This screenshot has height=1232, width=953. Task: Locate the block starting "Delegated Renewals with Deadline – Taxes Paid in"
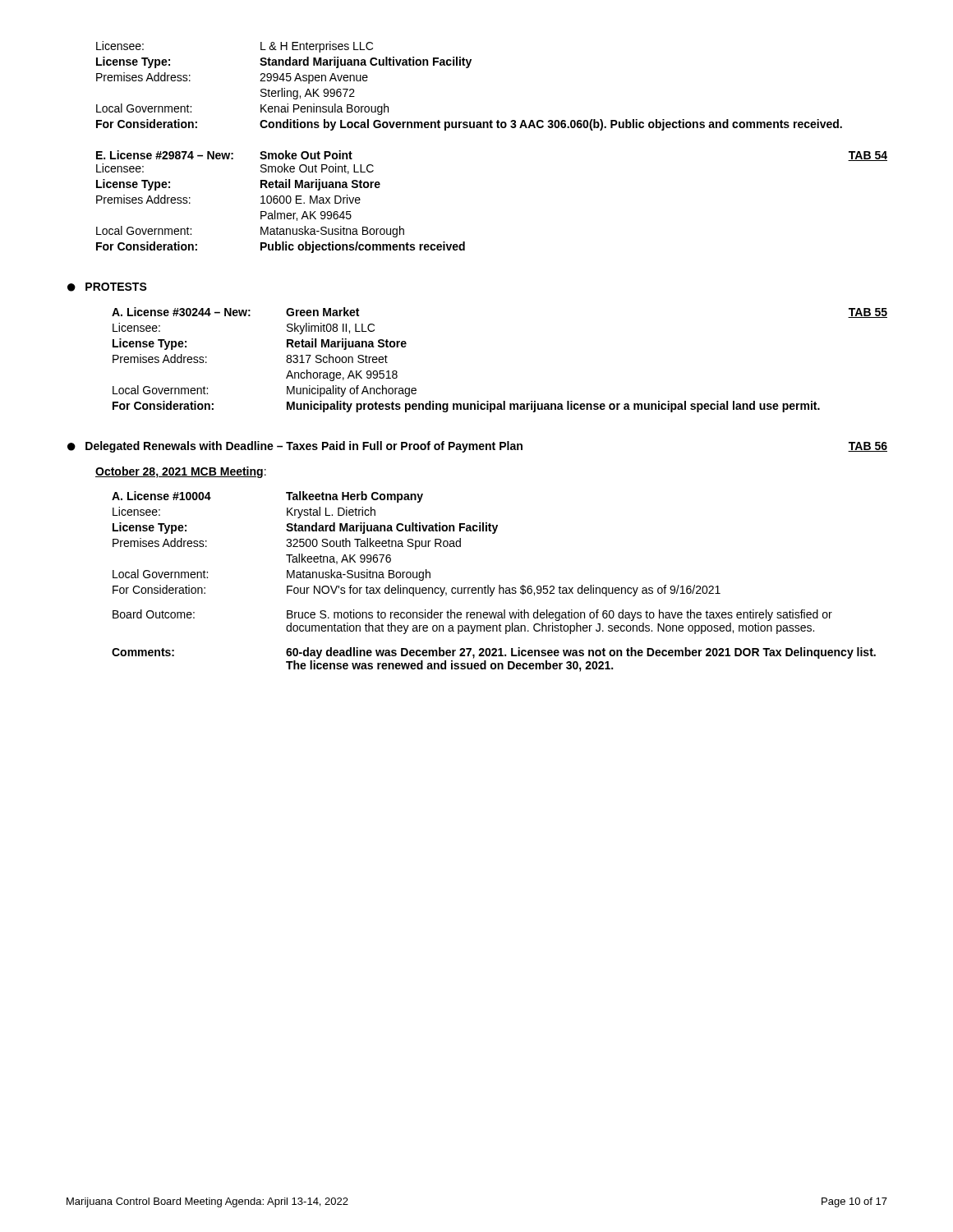tap(304, 446)
